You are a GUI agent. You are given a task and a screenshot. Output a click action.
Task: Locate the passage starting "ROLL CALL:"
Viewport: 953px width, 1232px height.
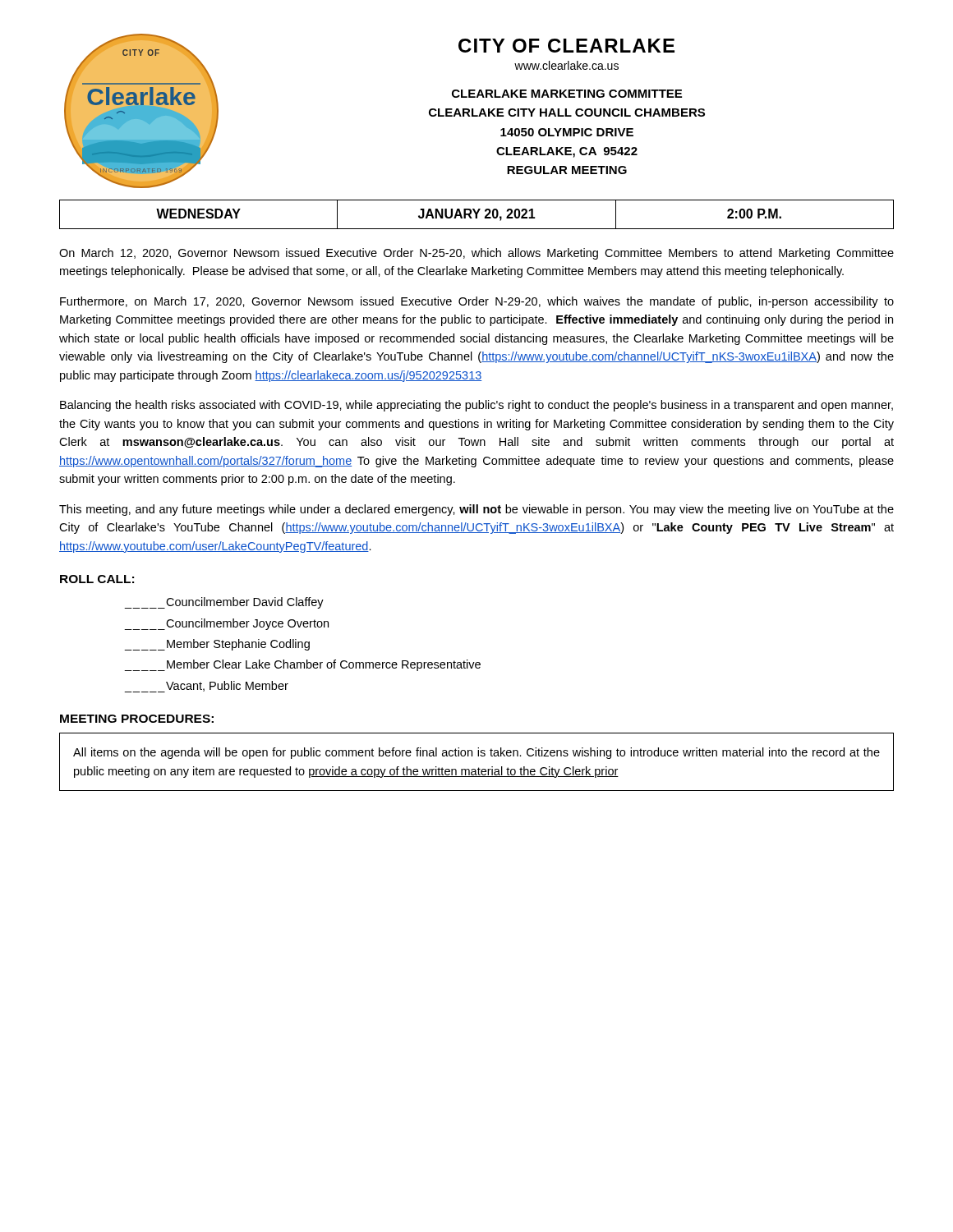click(97, 579)
